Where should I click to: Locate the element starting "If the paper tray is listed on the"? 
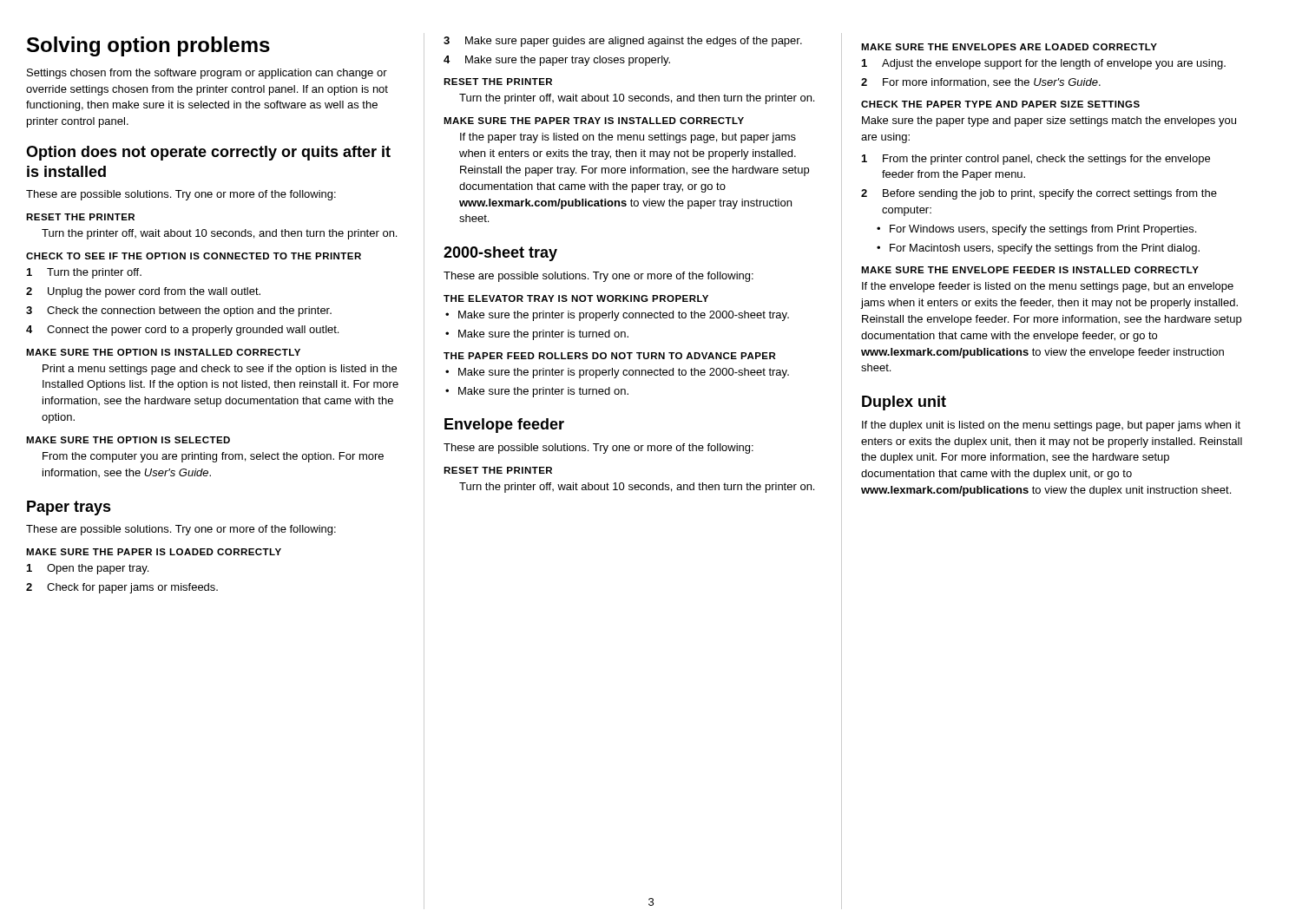(x=642, y=179)
